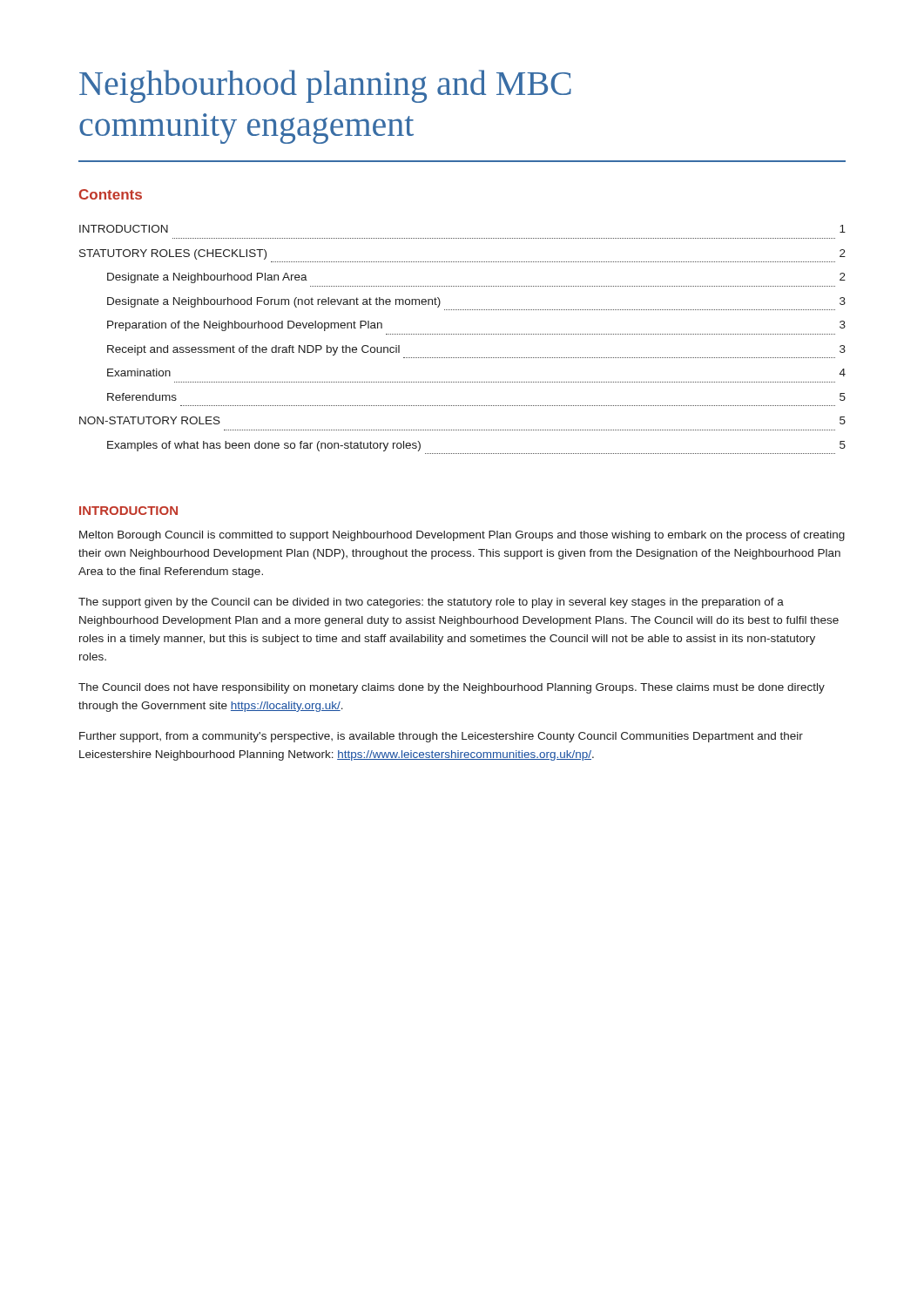
Task: Locate the text starting "The Council does not"
Action: click(451, 696)
